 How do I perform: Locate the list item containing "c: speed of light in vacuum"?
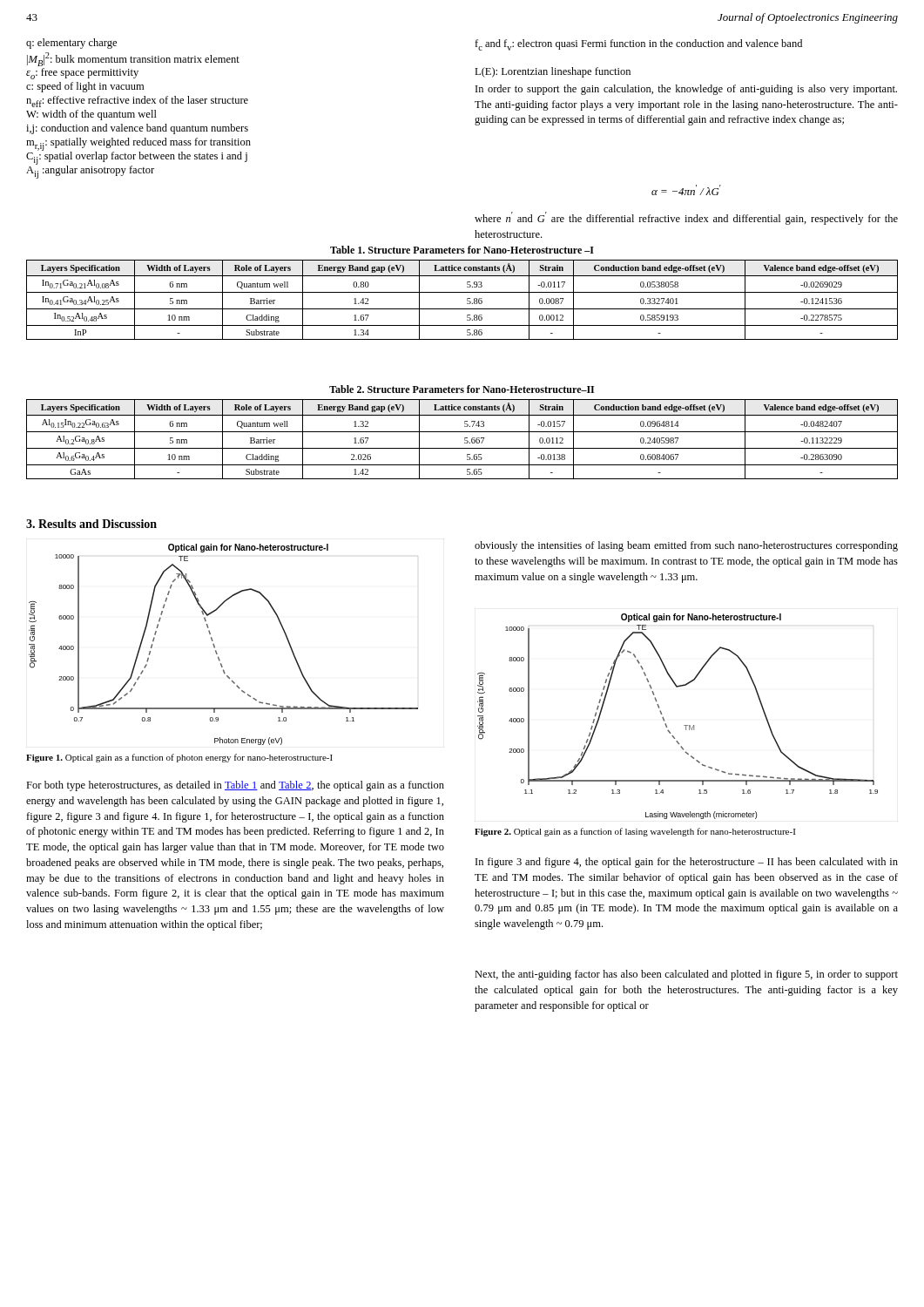tap(85, 86)
